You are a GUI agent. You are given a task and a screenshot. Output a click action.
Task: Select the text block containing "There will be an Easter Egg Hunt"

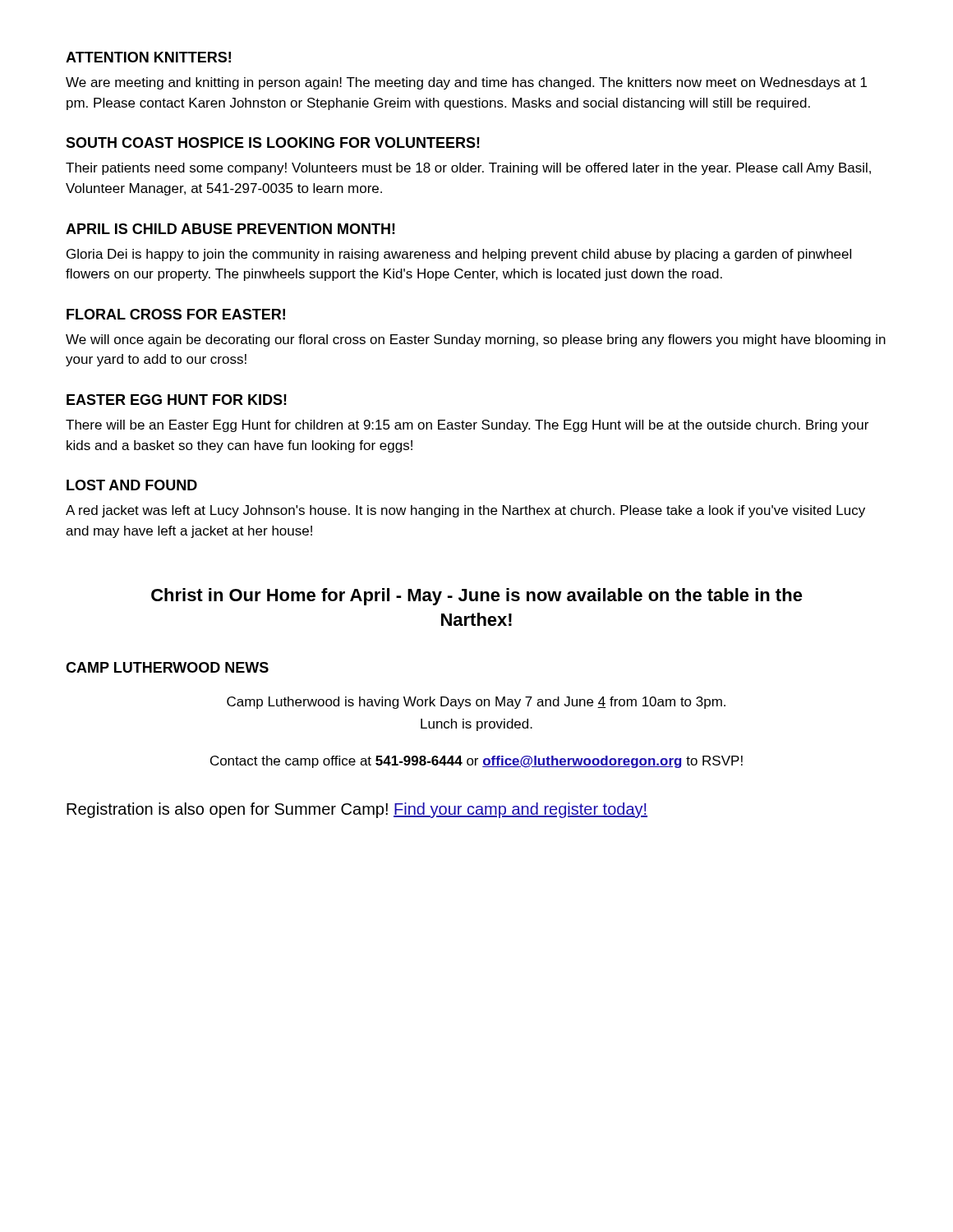476,436
